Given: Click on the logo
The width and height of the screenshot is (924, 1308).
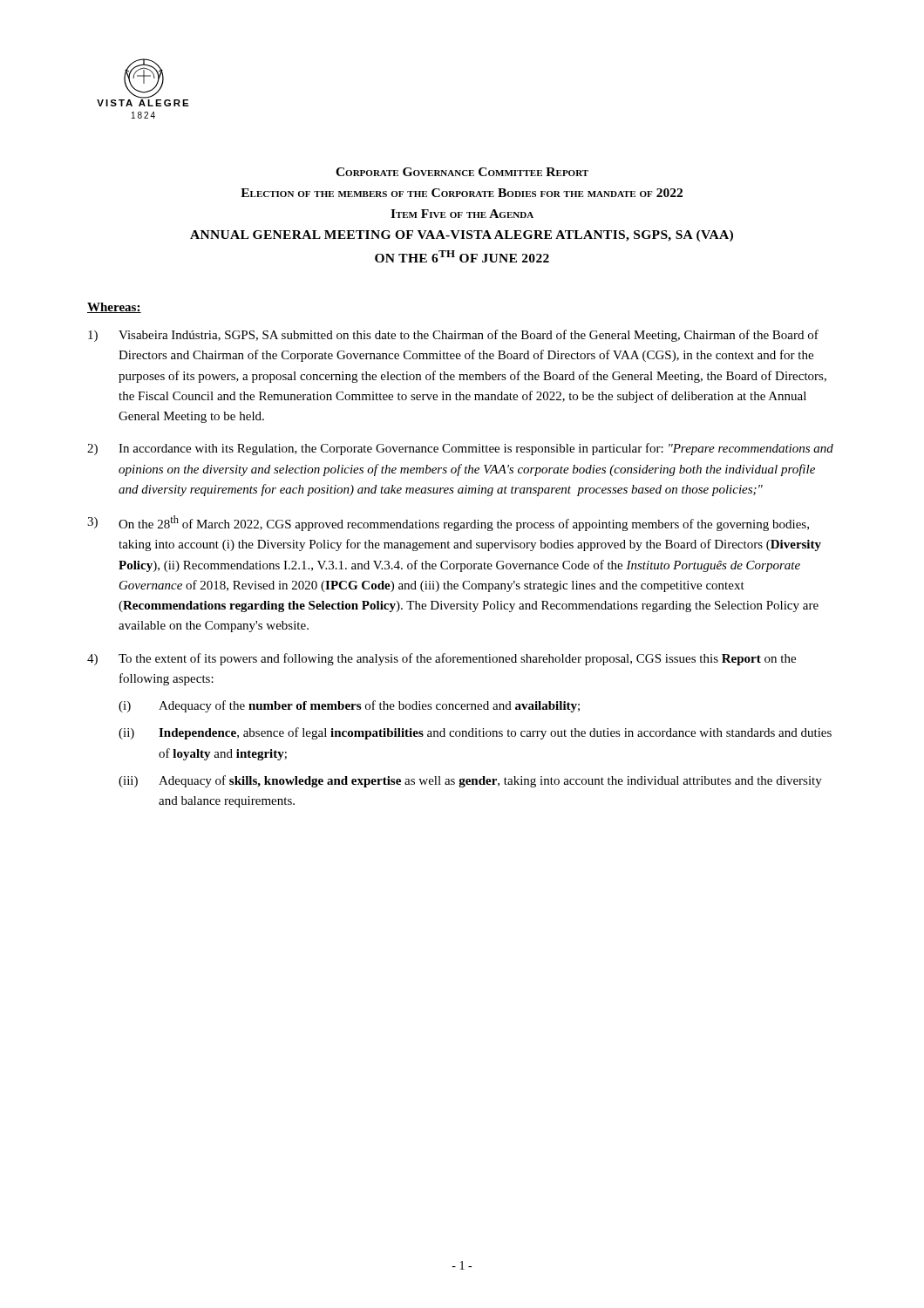Looking at the screenshot, I should pos(462,89).
